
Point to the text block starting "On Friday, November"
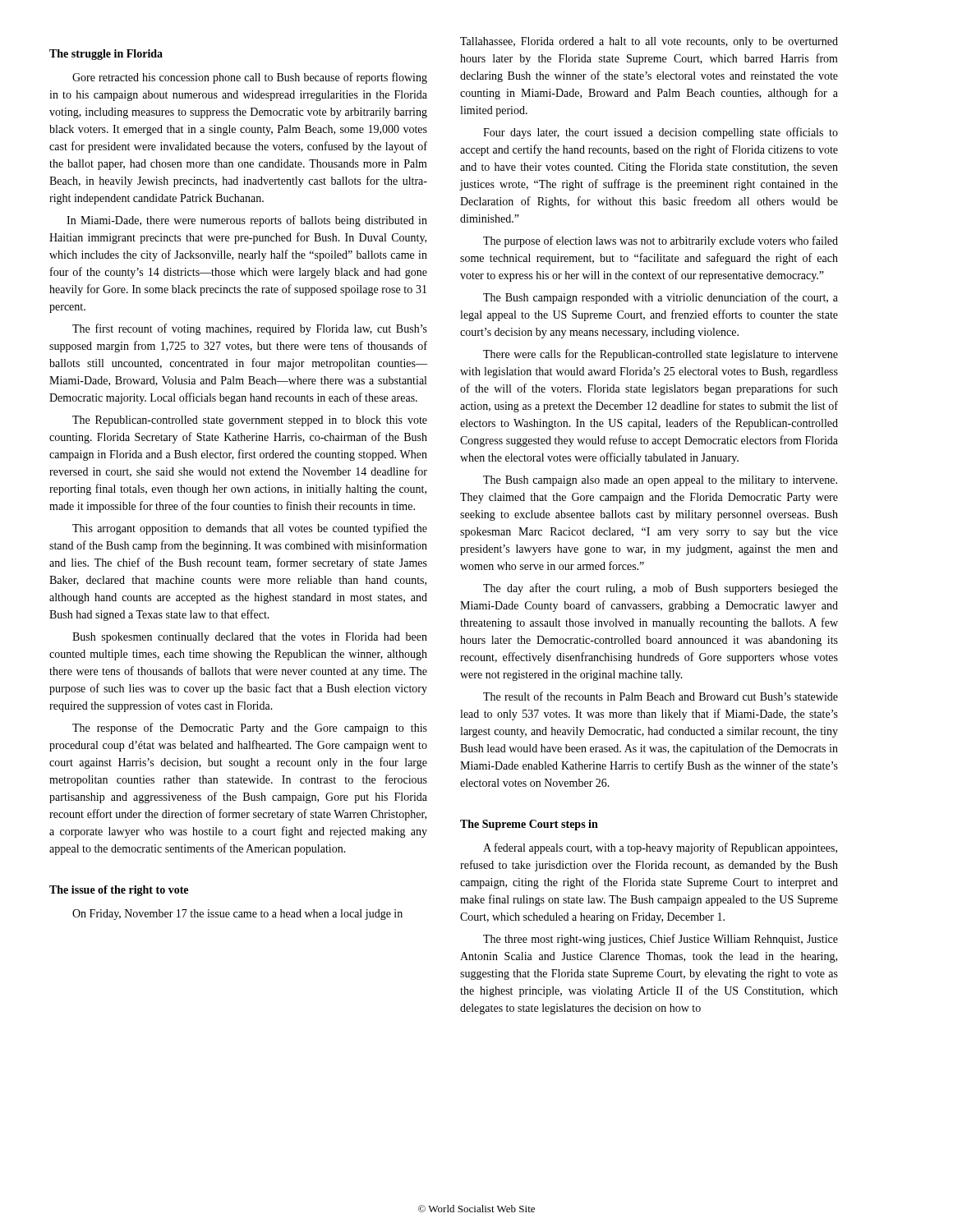(x=238, y=914)
